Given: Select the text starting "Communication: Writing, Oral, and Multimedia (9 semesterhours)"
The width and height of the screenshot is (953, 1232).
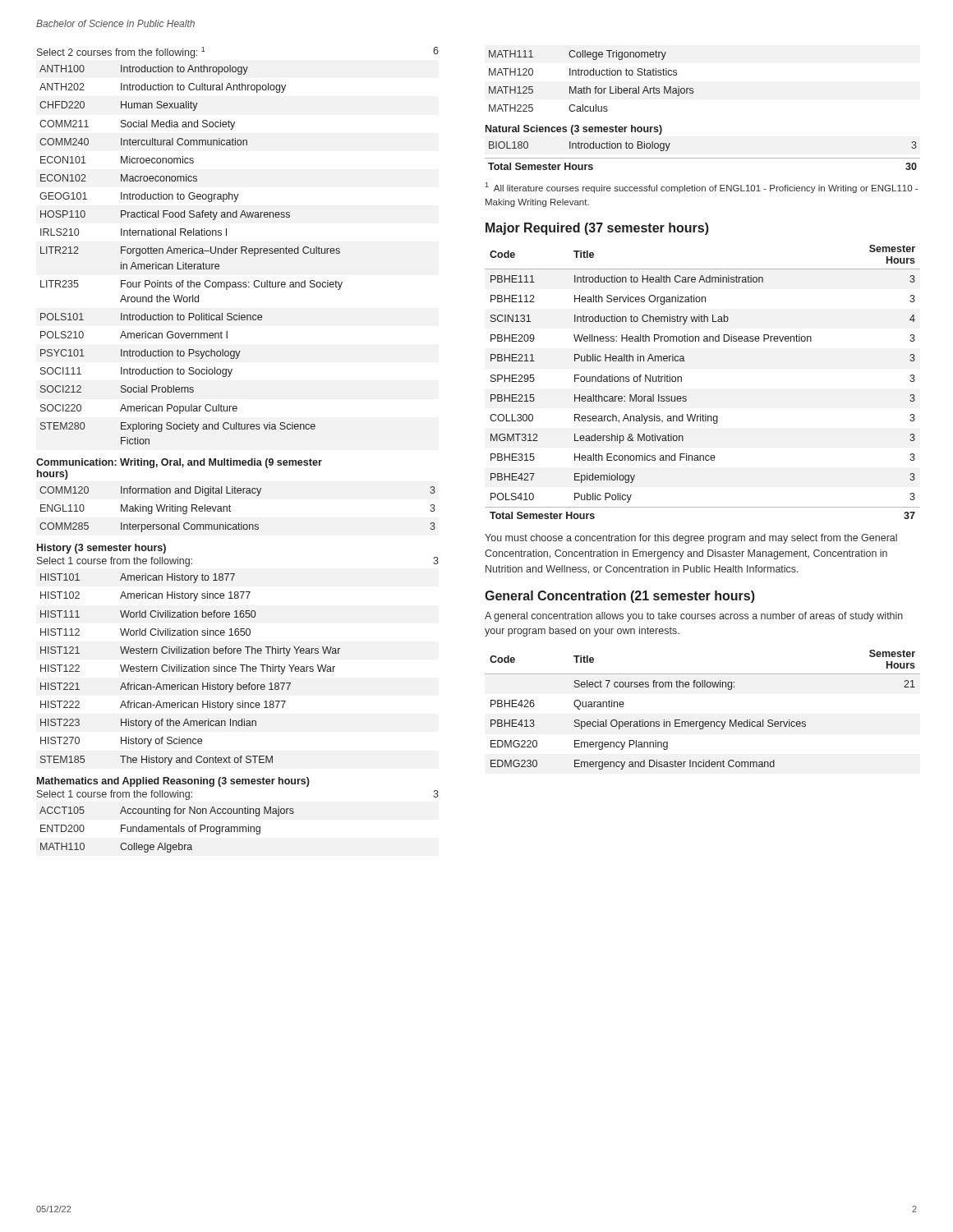Looking at the screenshot, I should (x=179, y=468).
